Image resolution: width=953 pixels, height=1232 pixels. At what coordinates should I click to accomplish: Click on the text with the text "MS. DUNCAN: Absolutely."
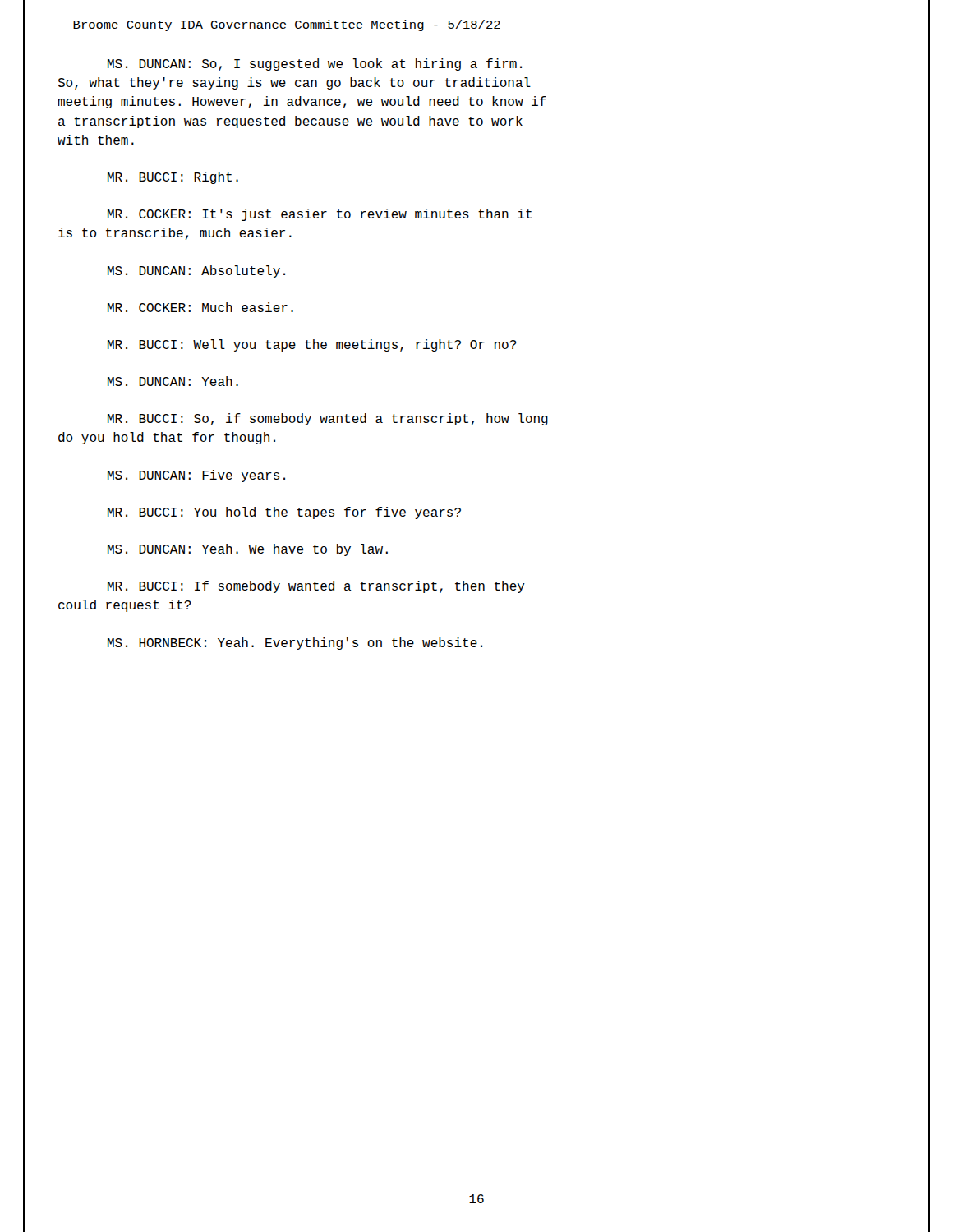click(x=198, y=271)
